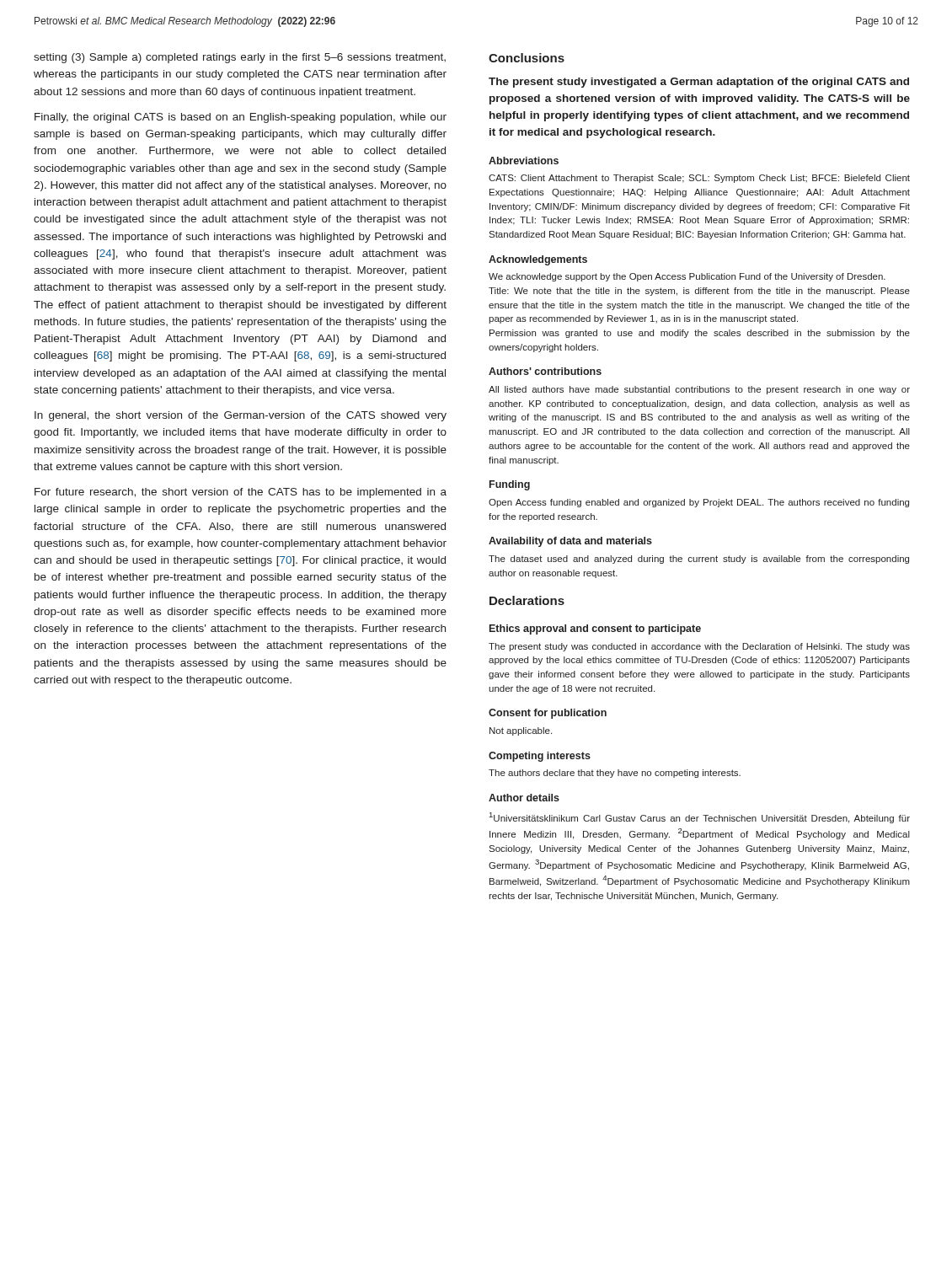952x1264 pixels.
Task: Locate the text containing "Not applicable."
Action: coord(521,731)
